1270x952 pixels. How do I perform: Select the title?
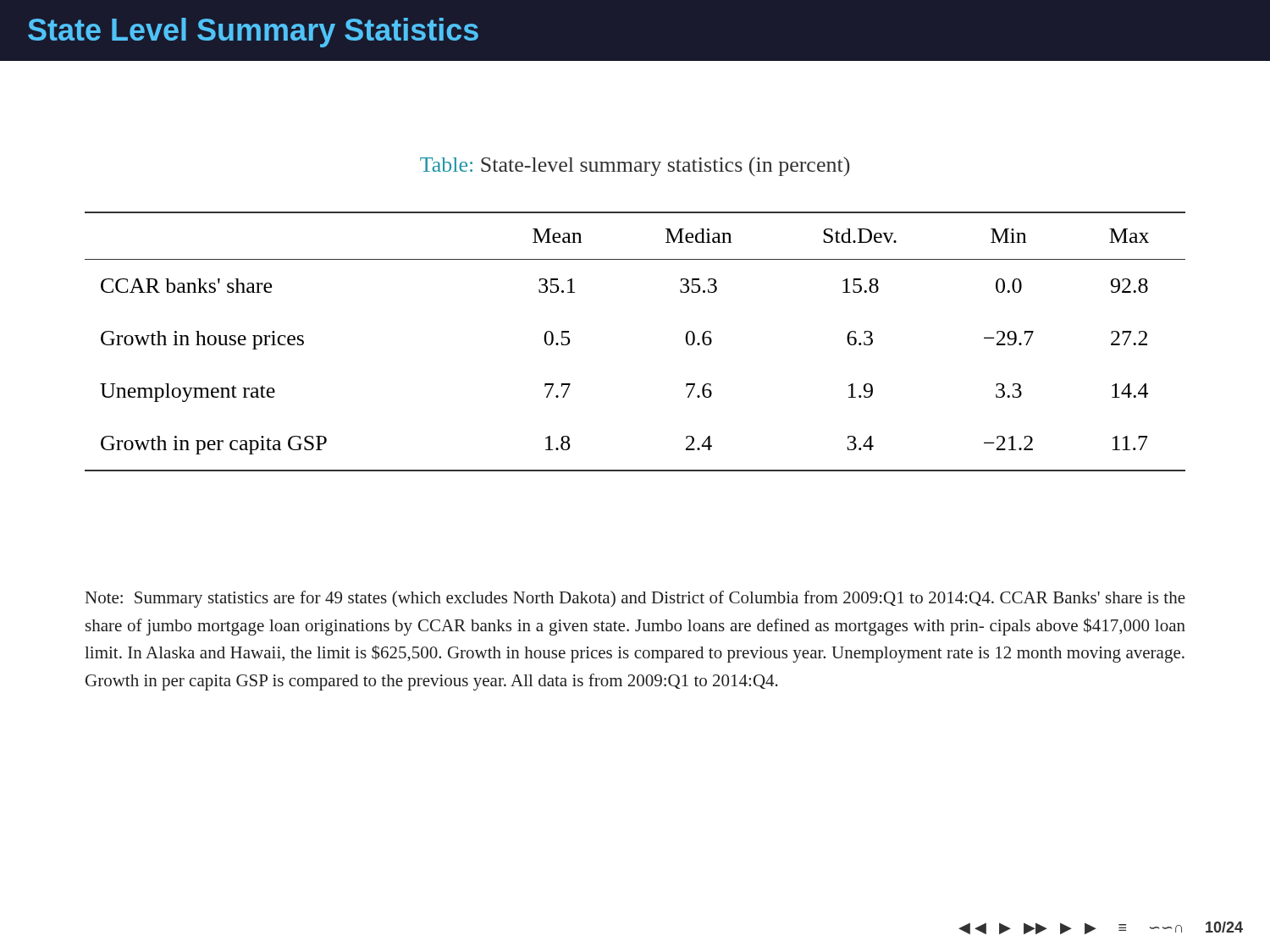[x=253, y=30]
